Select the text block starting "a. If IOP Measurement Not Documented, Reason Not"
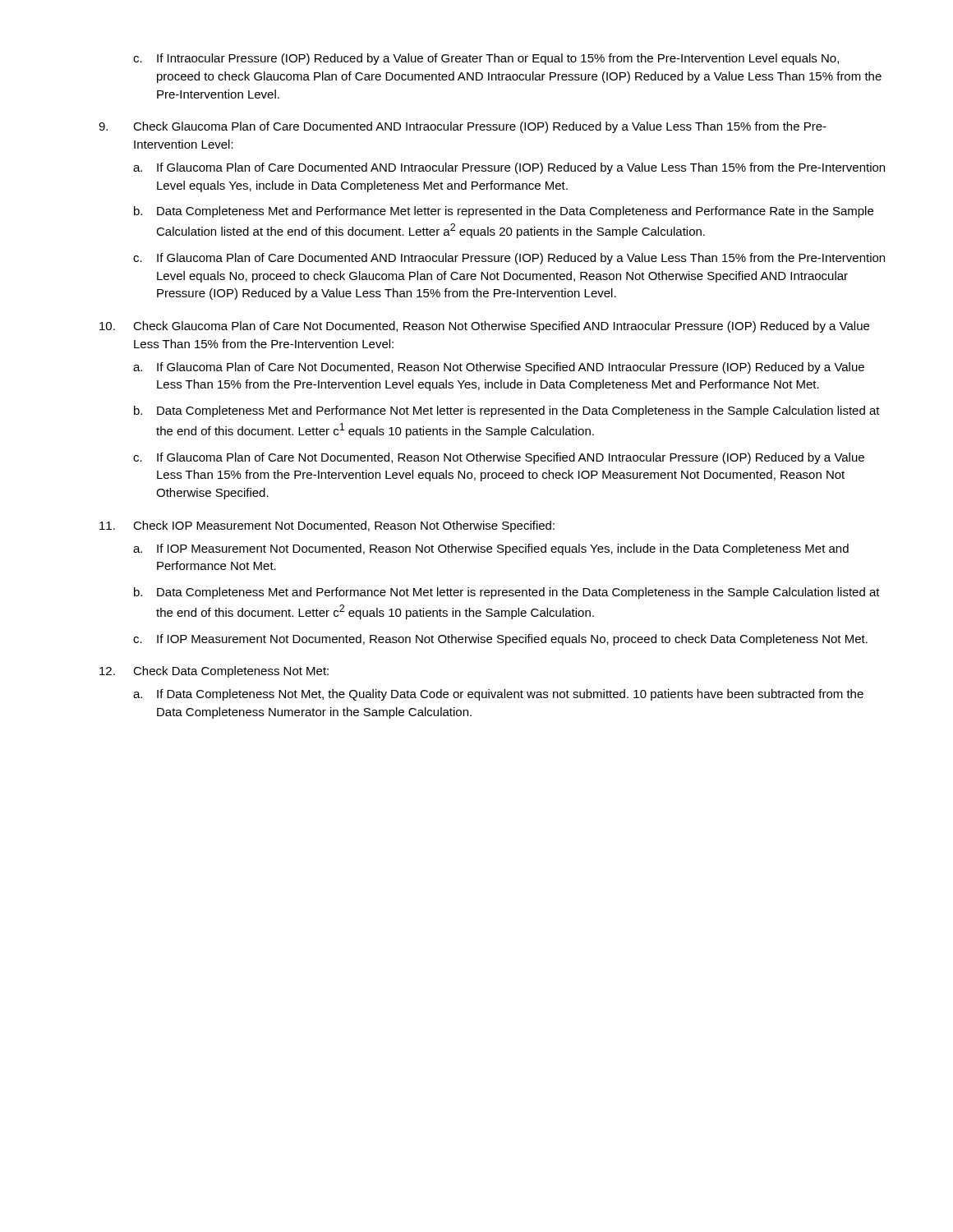This screenshot has width=953, height=1232. 510,557
